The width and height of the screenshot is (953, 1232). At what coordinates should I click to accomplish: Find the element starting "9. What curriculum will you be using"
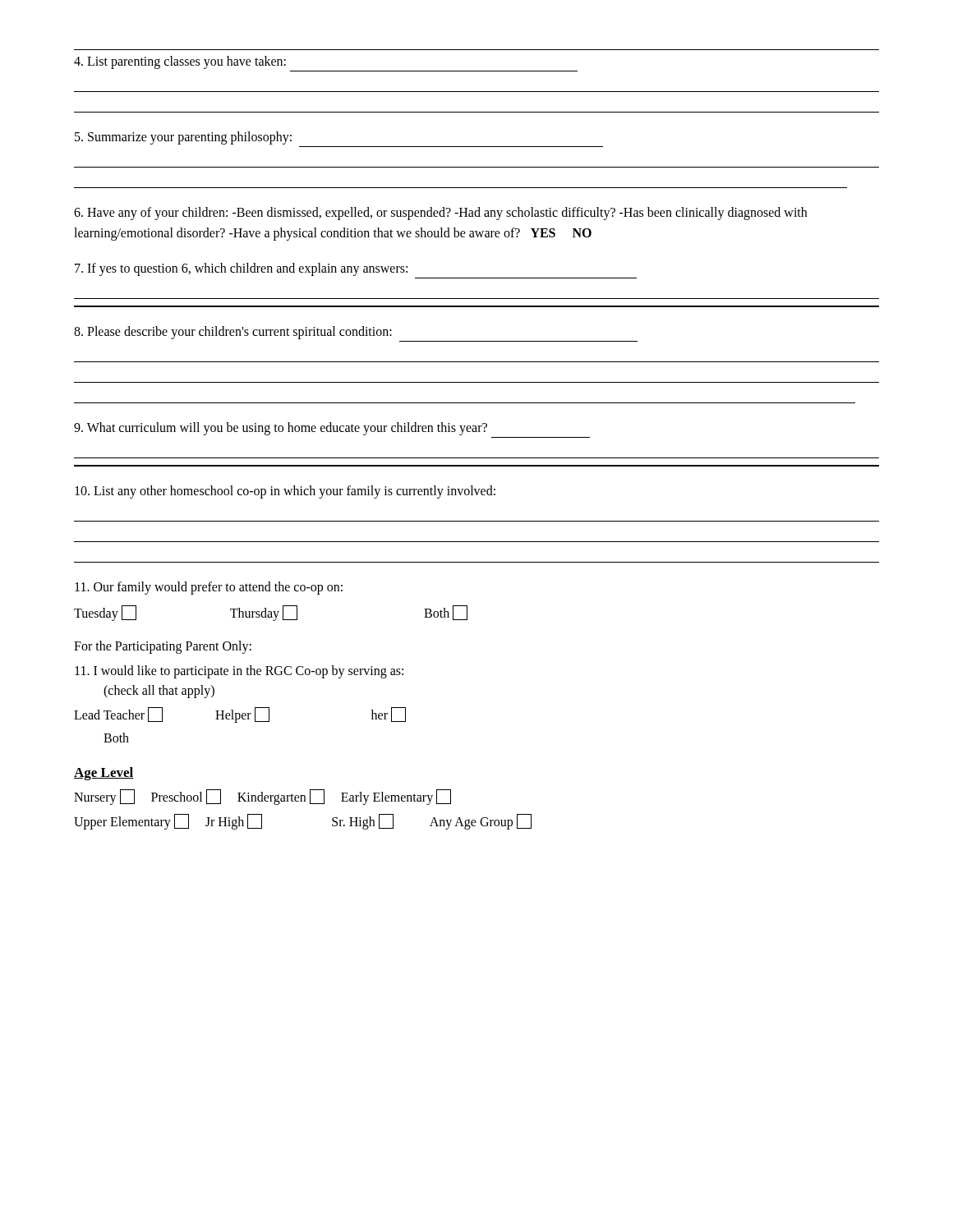point(476,443)
